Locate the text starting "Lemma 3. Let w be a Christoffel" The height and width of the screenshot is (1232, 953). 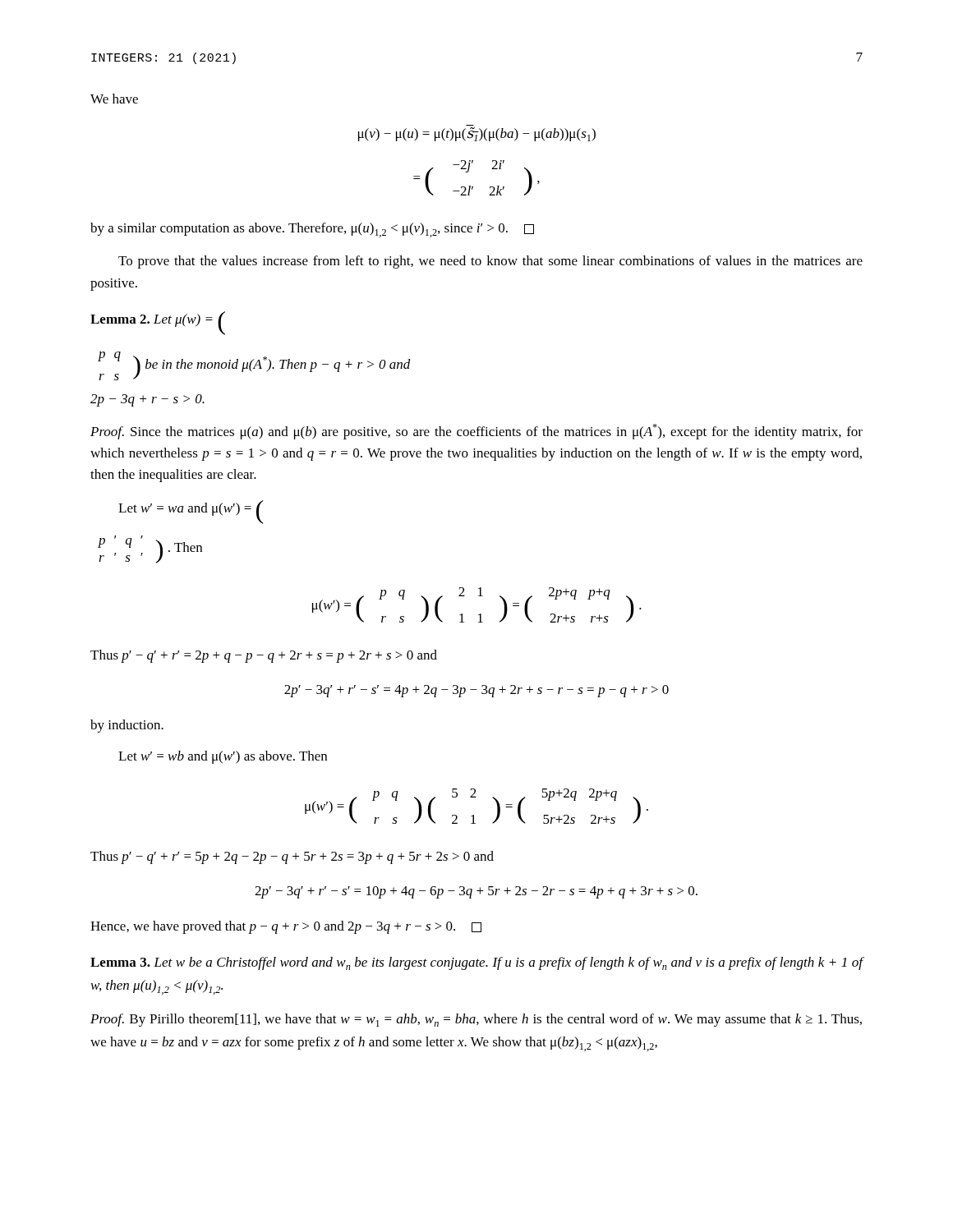(476, 975)
